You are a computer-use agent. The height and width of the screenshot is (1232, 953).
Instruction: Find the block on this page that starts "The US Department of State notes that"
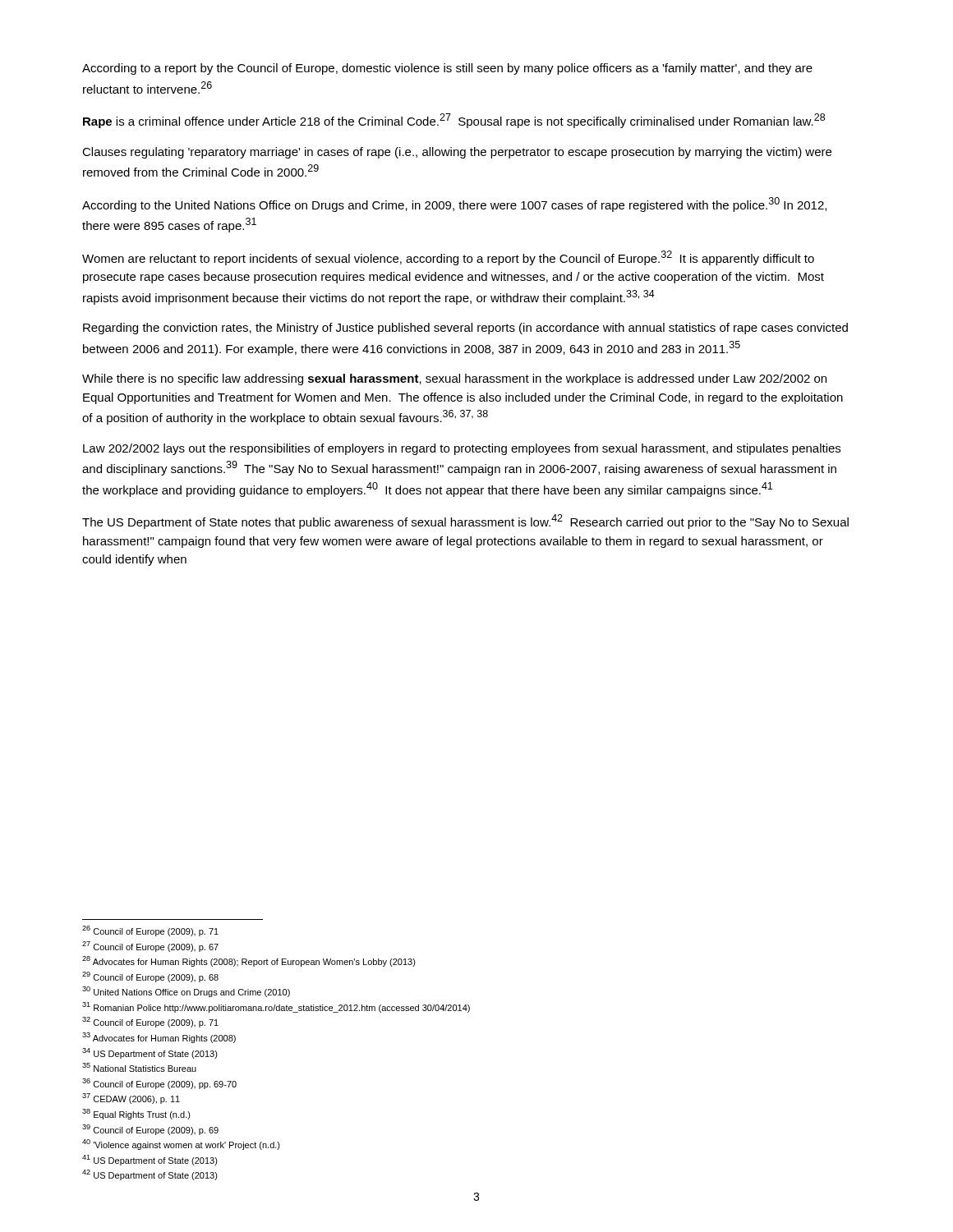point(466,539)
